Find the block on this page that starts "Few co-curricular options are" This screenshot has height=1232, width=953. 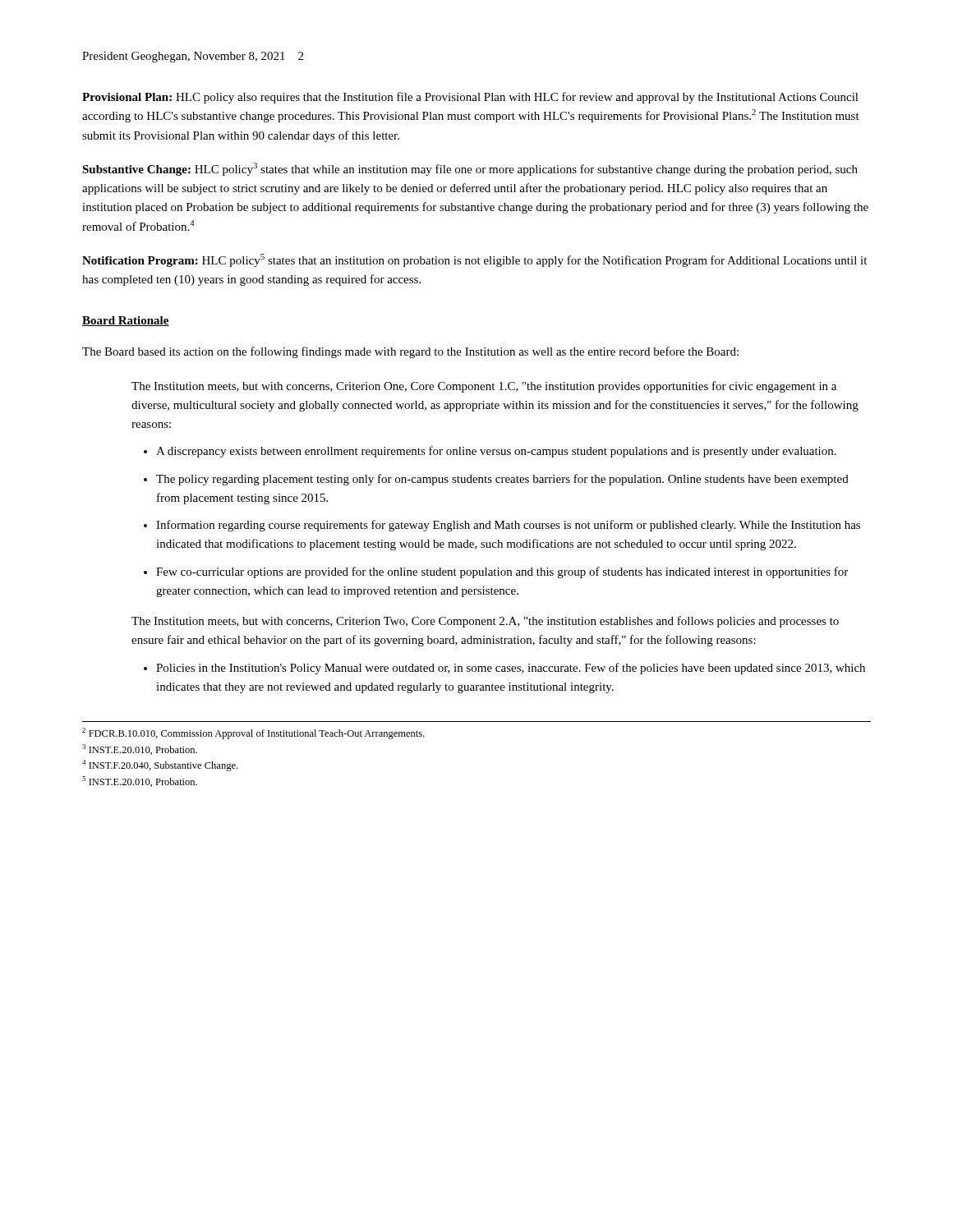pos(502,581)
